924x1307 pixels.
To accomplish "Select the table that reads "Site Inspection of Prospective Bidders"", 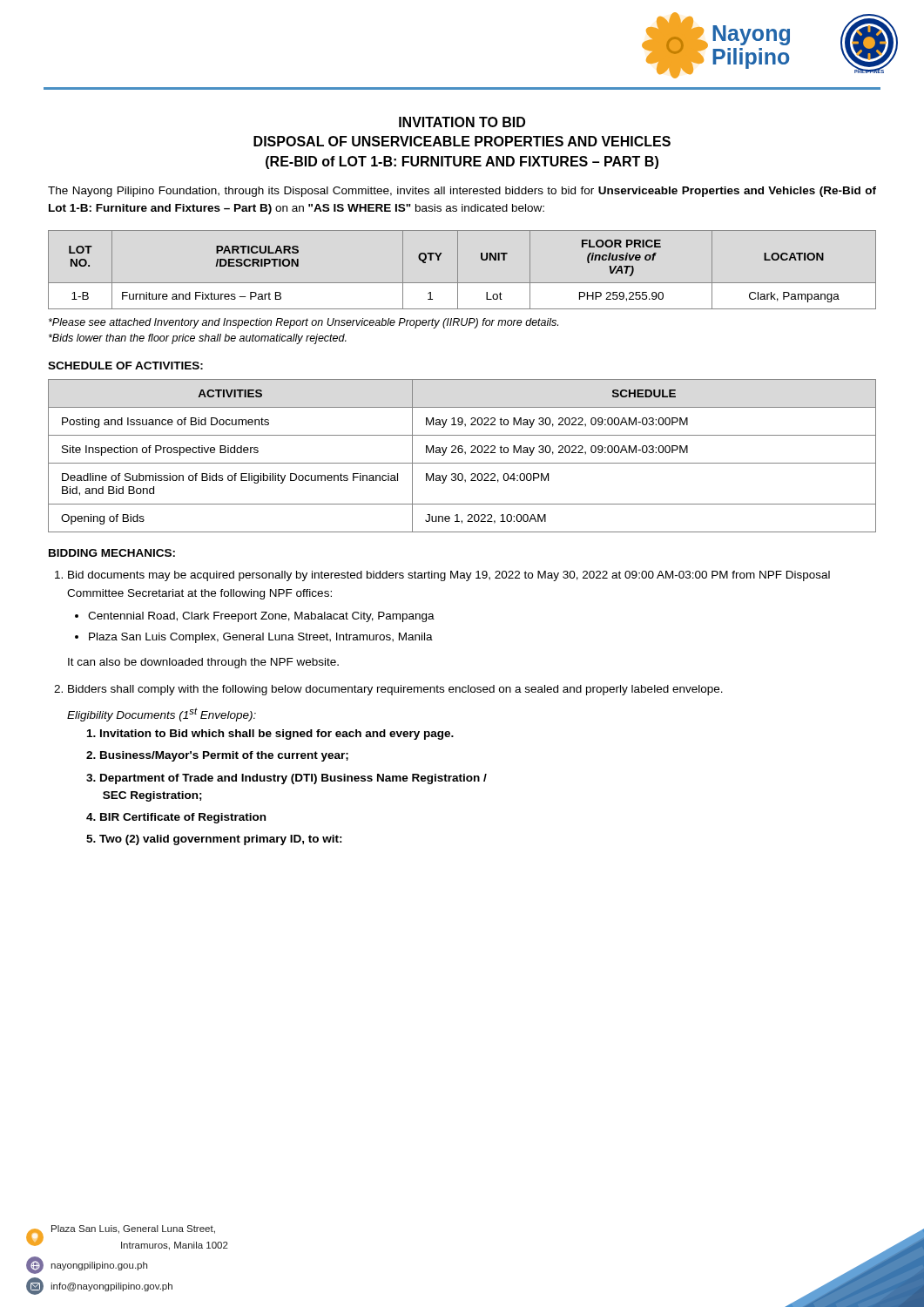I will (x=462, y=456).
